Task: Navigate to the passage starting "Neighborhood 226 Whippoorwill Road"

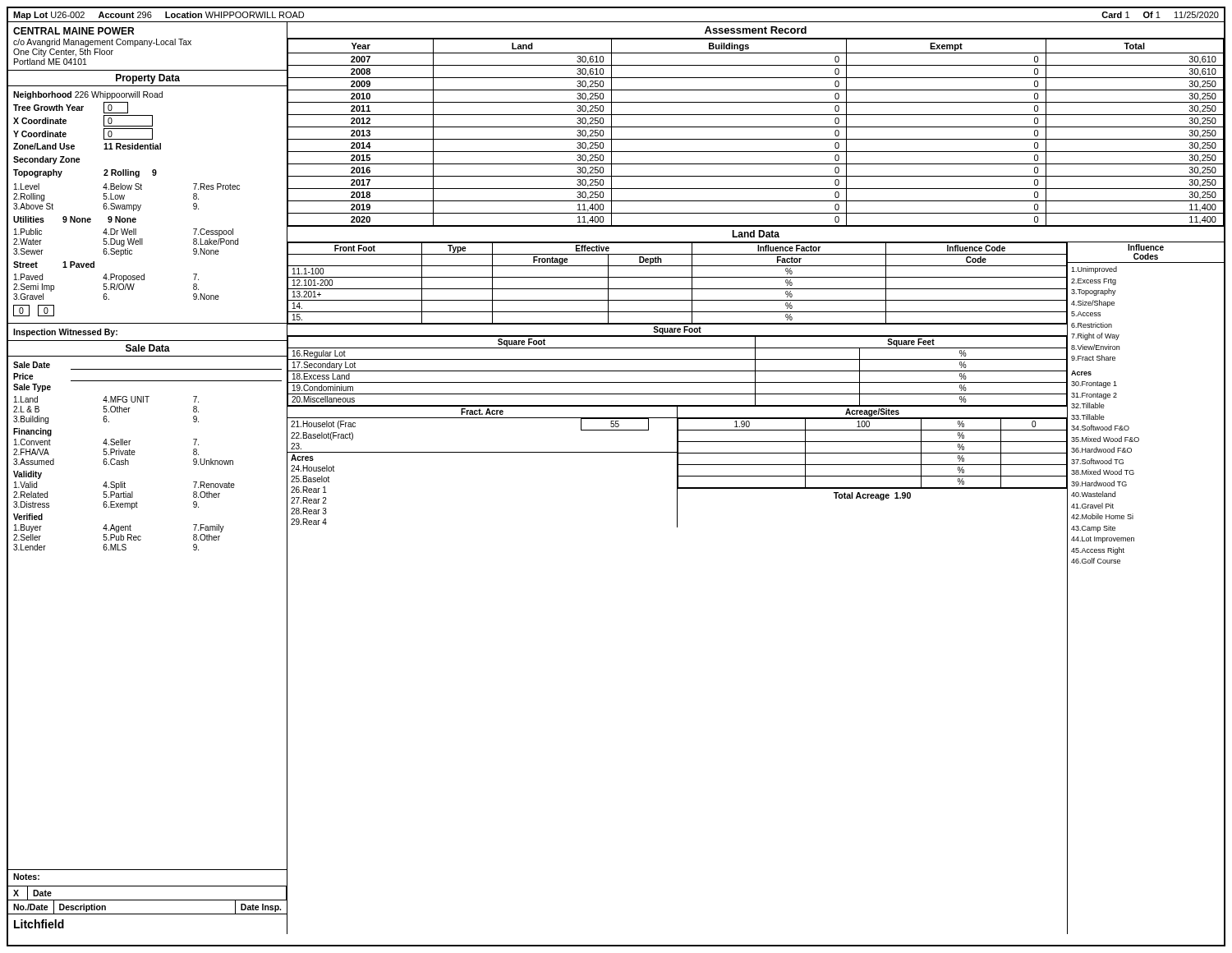Action: [x=88, y=94]
